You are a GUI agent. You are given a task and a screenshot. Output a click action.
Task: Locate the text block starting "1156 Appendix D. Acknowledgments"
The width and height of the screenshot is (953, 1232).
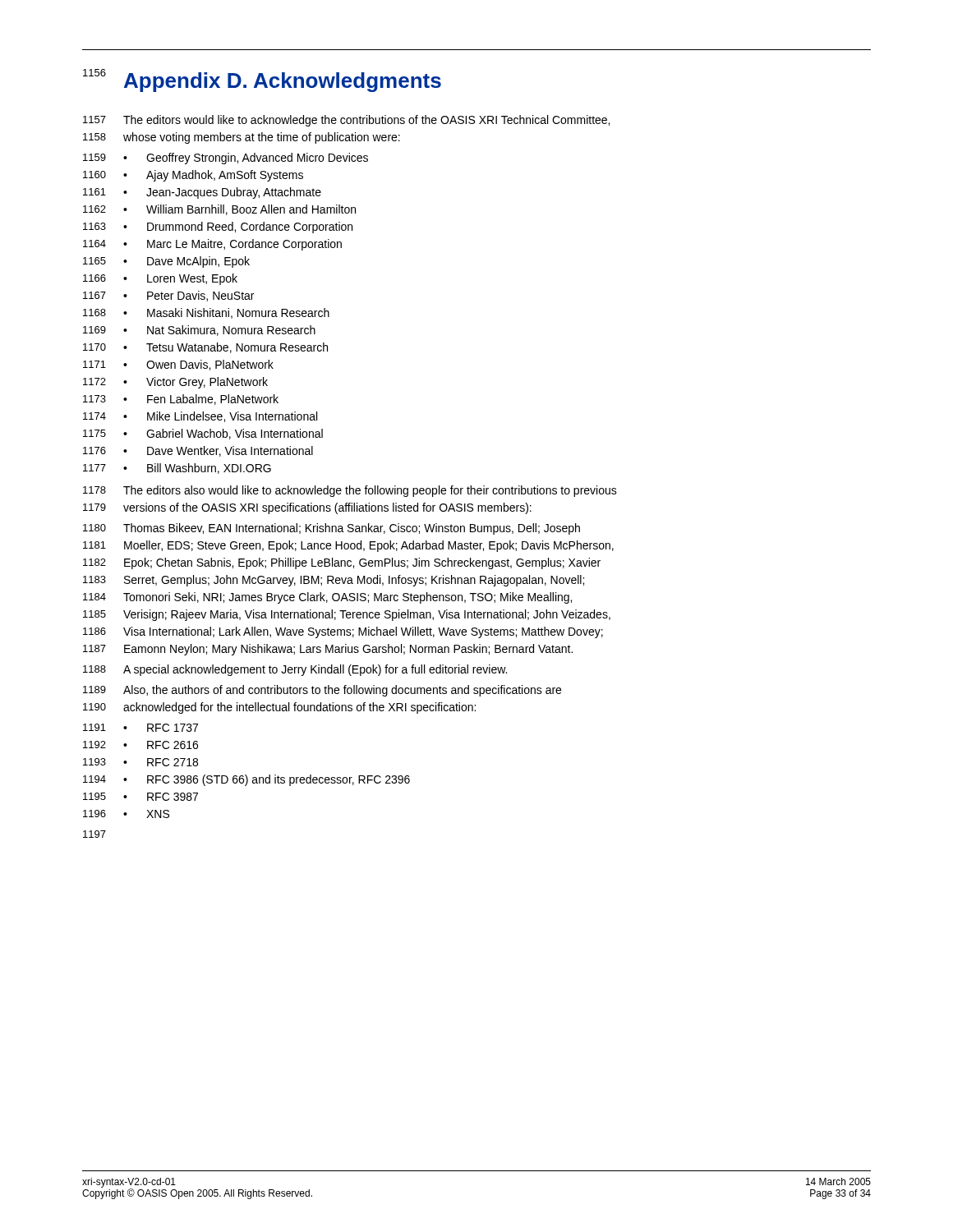[x=262, y=80]
